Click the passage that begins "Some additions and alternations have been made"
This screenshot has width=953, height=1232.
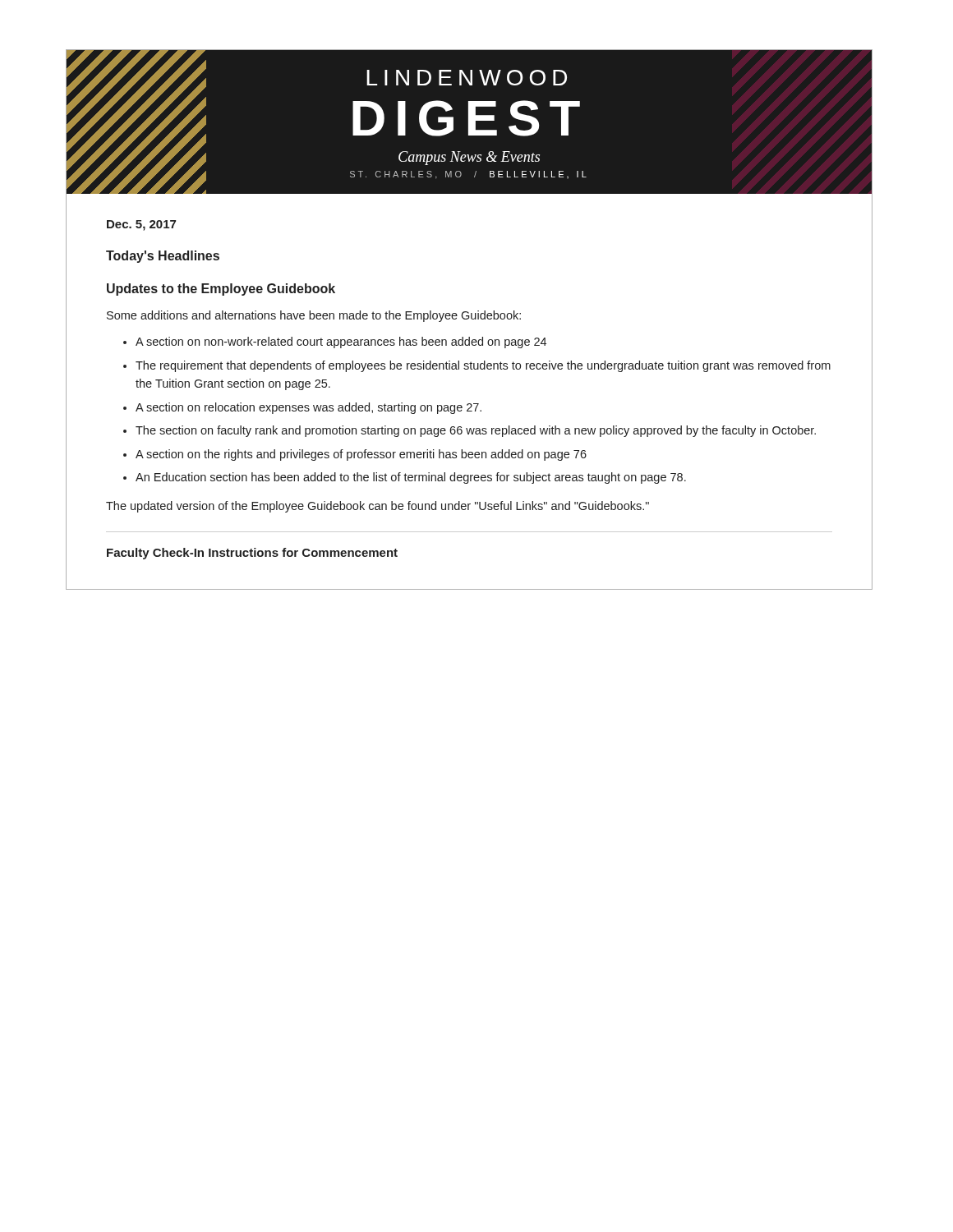(314, 315)
